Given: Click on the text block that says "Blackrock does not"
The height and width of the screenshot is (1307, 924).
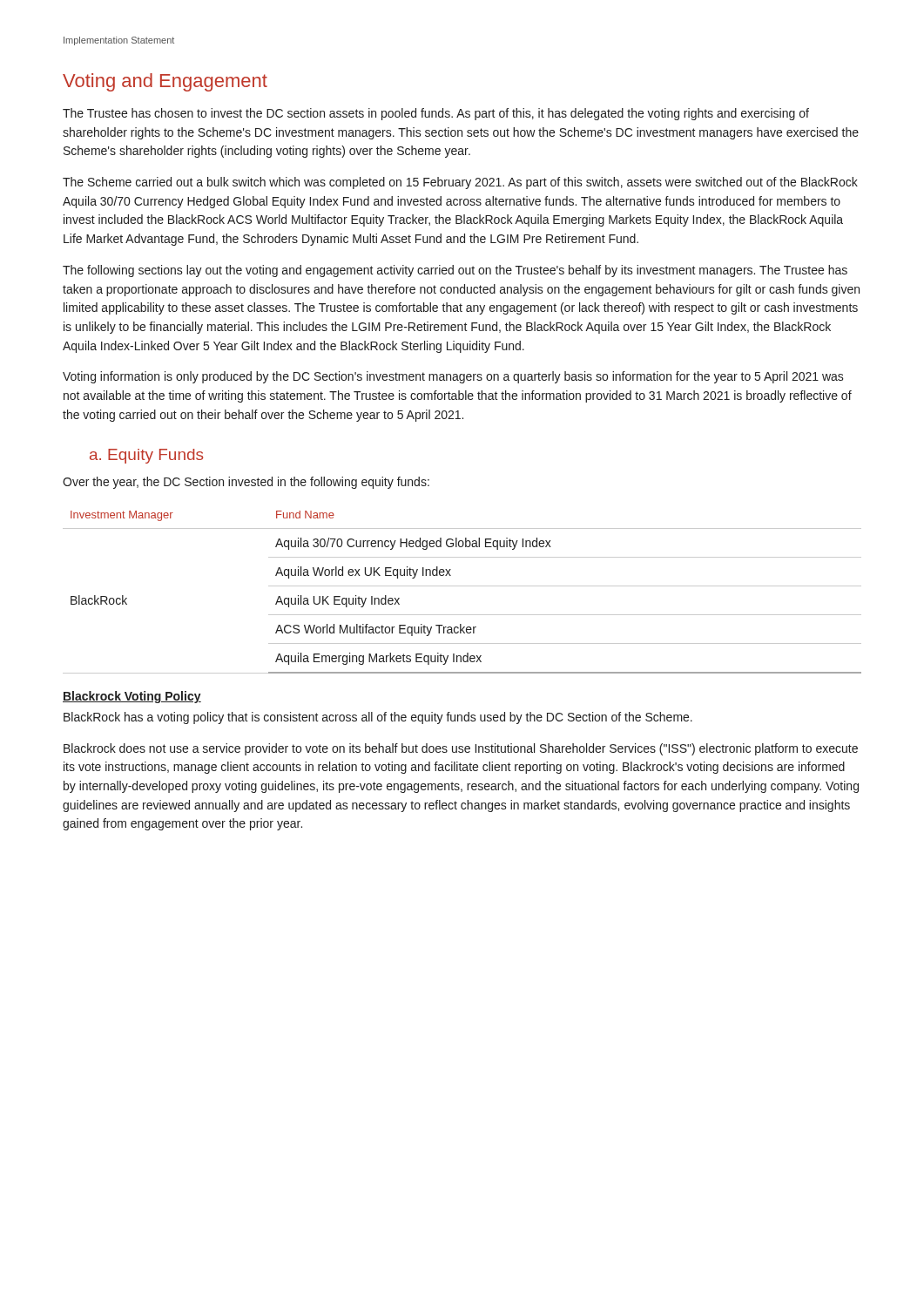Looking at the screenshot, I should pyautogui.click(x=462, y=787).
